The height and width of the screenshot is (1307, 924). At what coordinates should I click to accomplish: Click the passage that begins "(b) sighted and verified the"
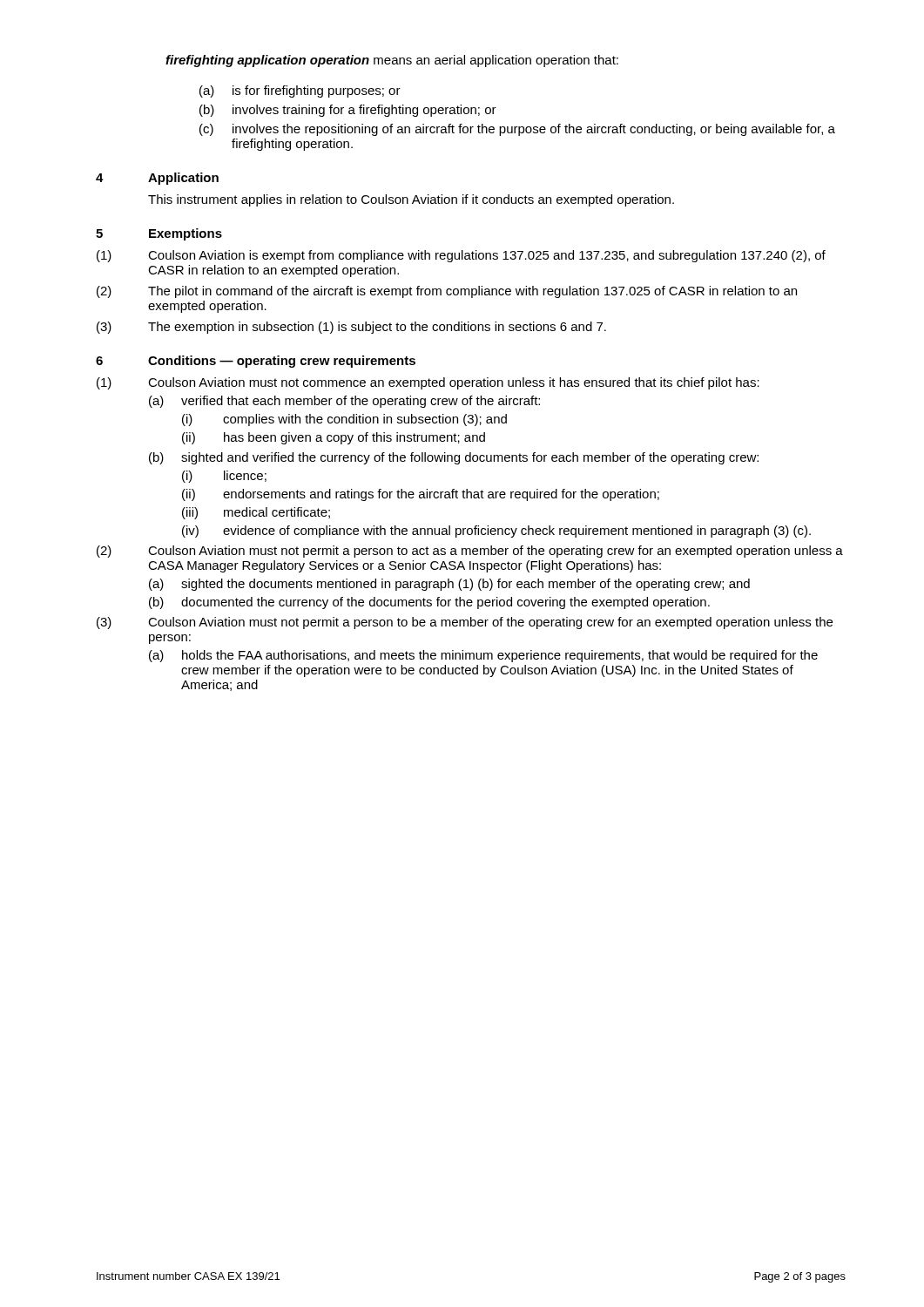click(497, 457)
